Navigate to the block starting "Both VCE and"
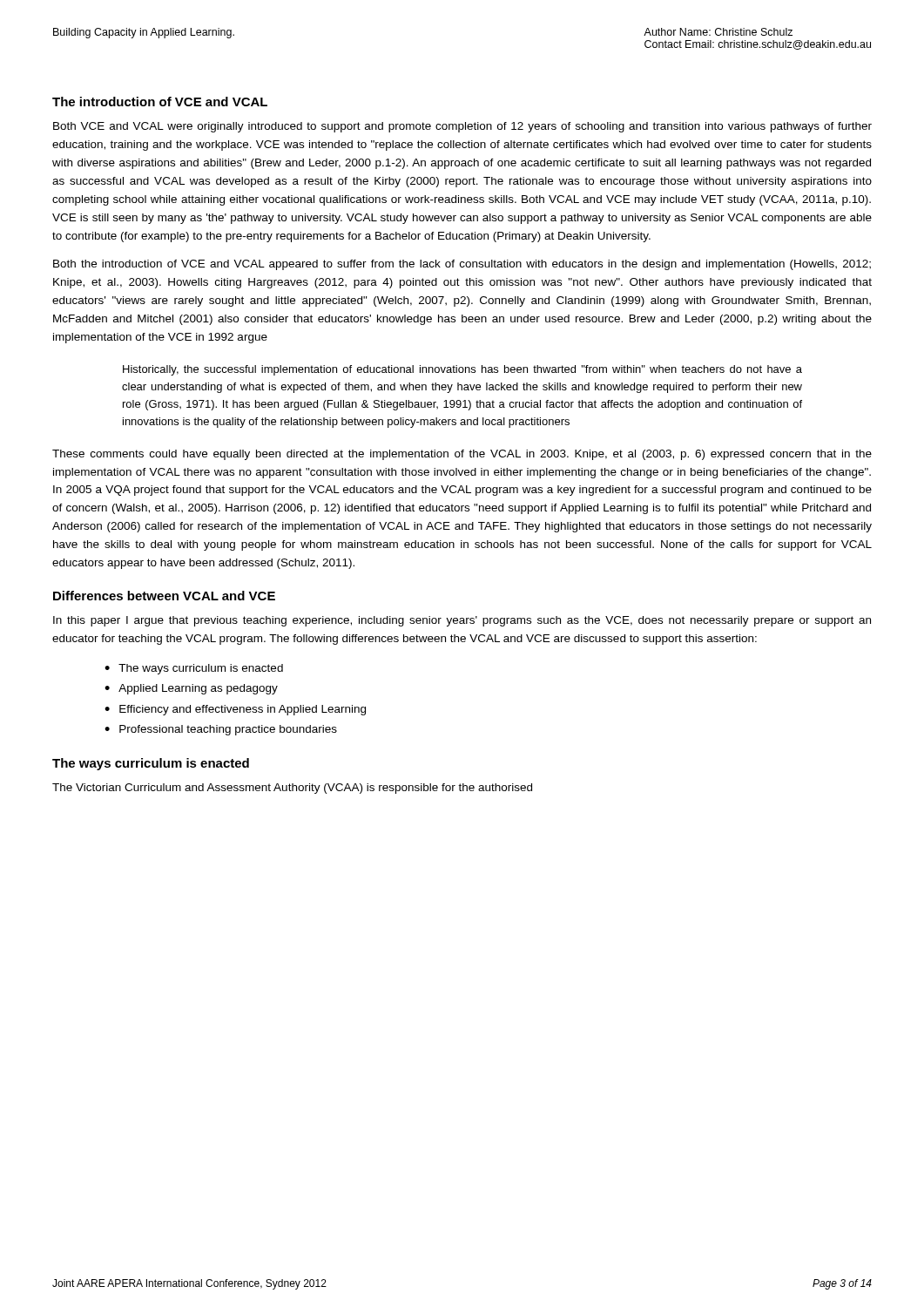 (x=462, y=181)
